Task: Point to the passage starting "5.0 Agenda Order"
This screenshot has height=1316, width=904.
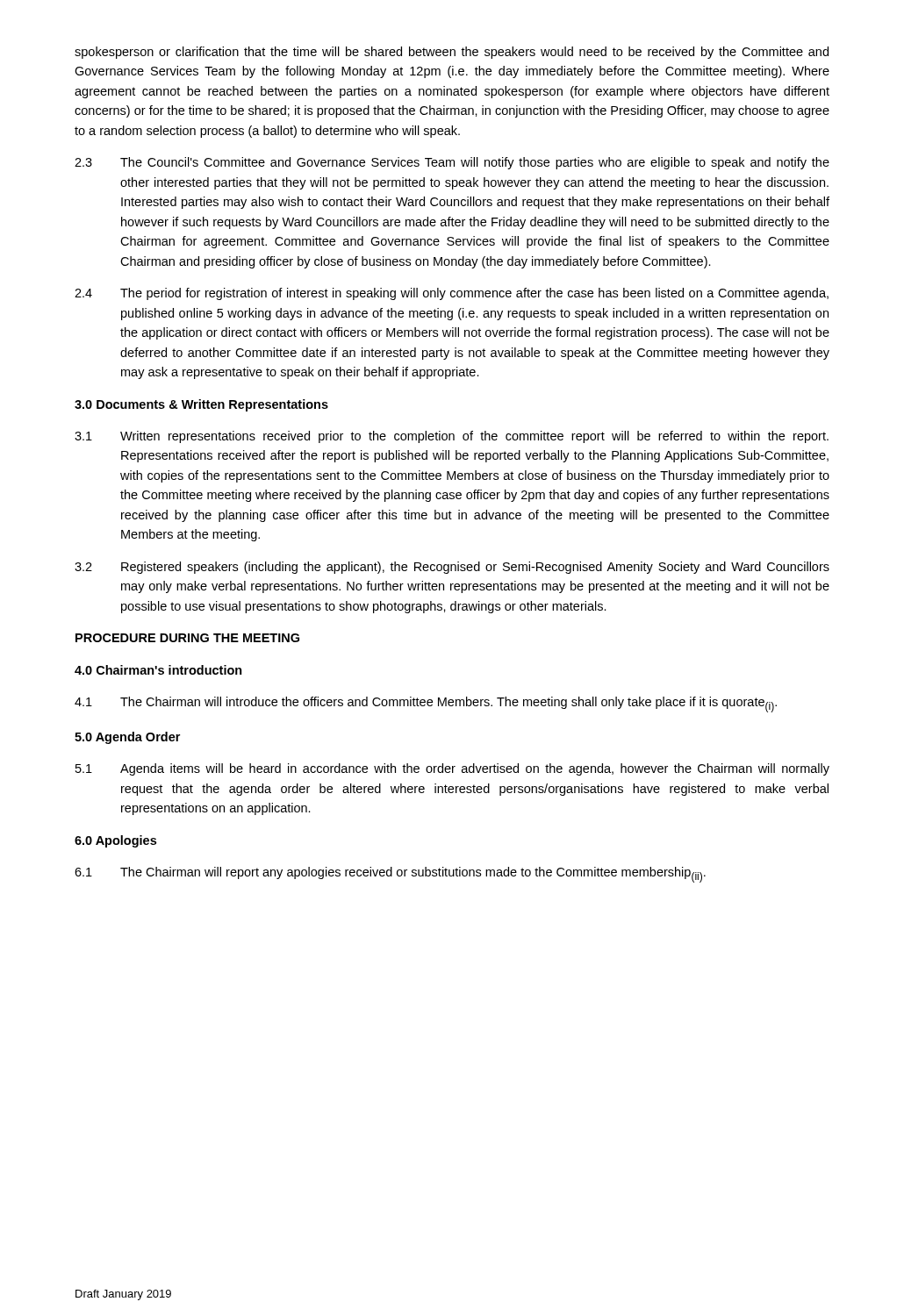Action: point(127,737)
